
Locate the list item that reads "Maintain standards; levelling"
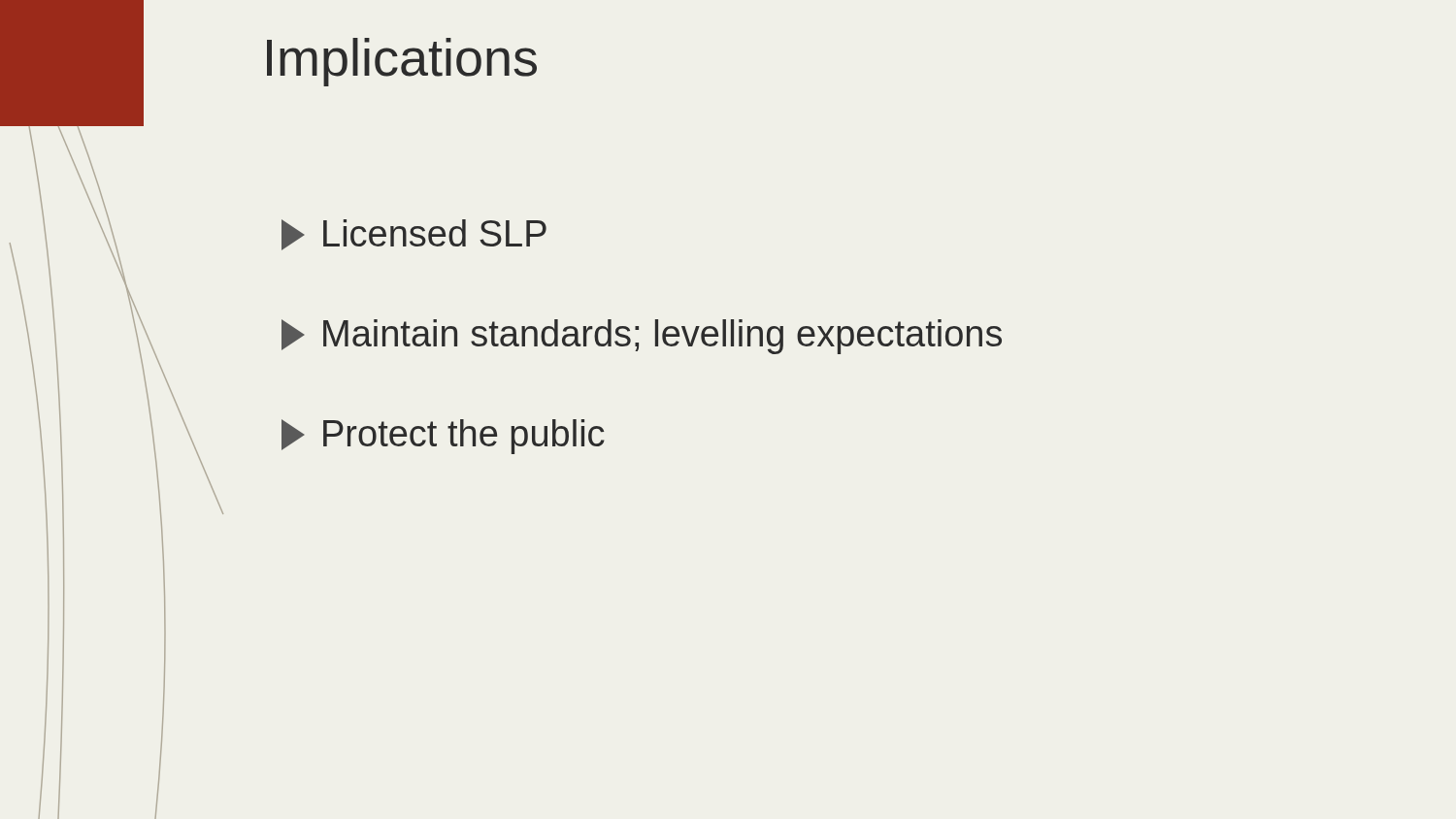[642, 334]
